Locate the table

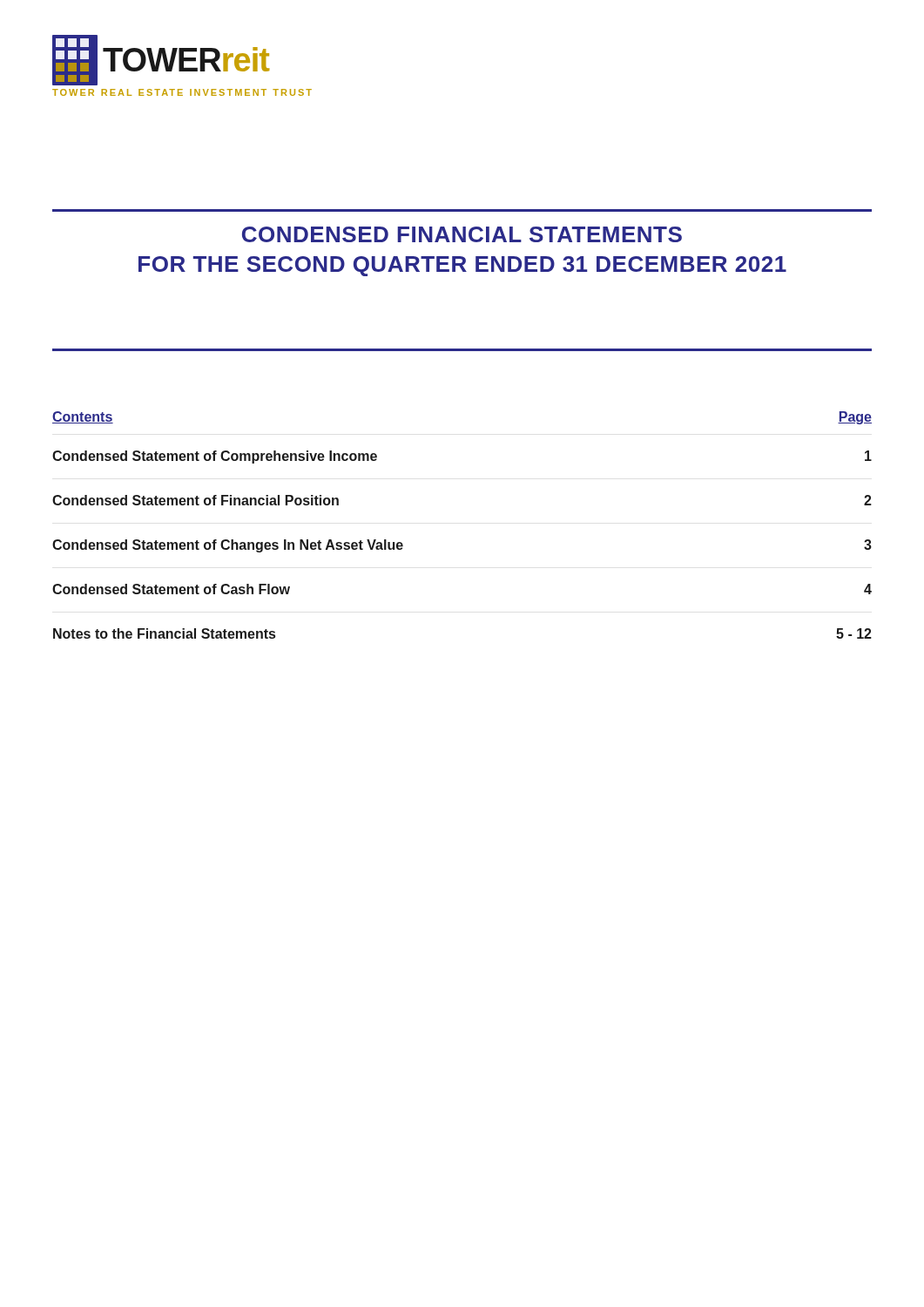pyautogui.click(x=462, y=533)
